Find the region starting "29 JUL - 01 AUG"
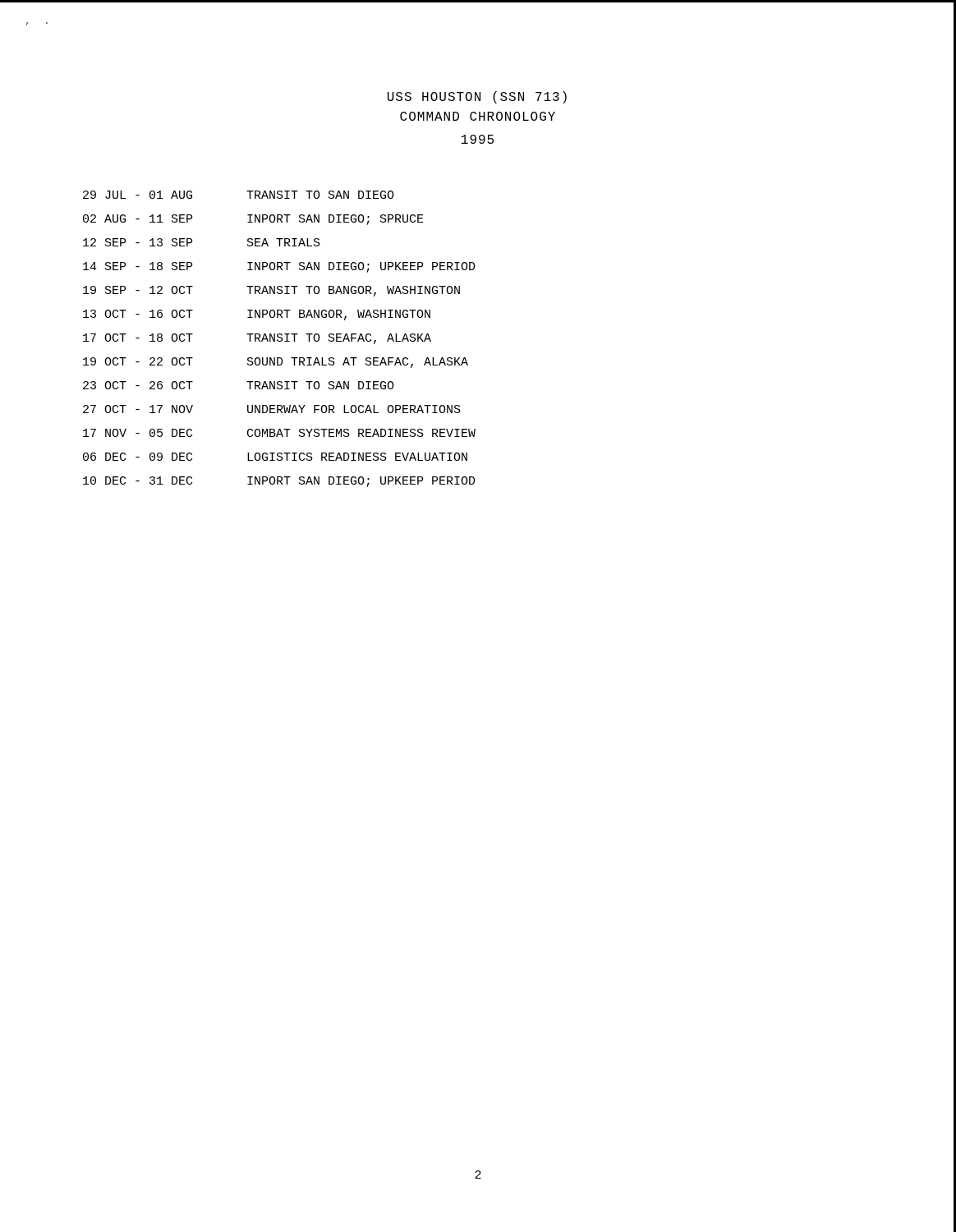 [114, 194]
